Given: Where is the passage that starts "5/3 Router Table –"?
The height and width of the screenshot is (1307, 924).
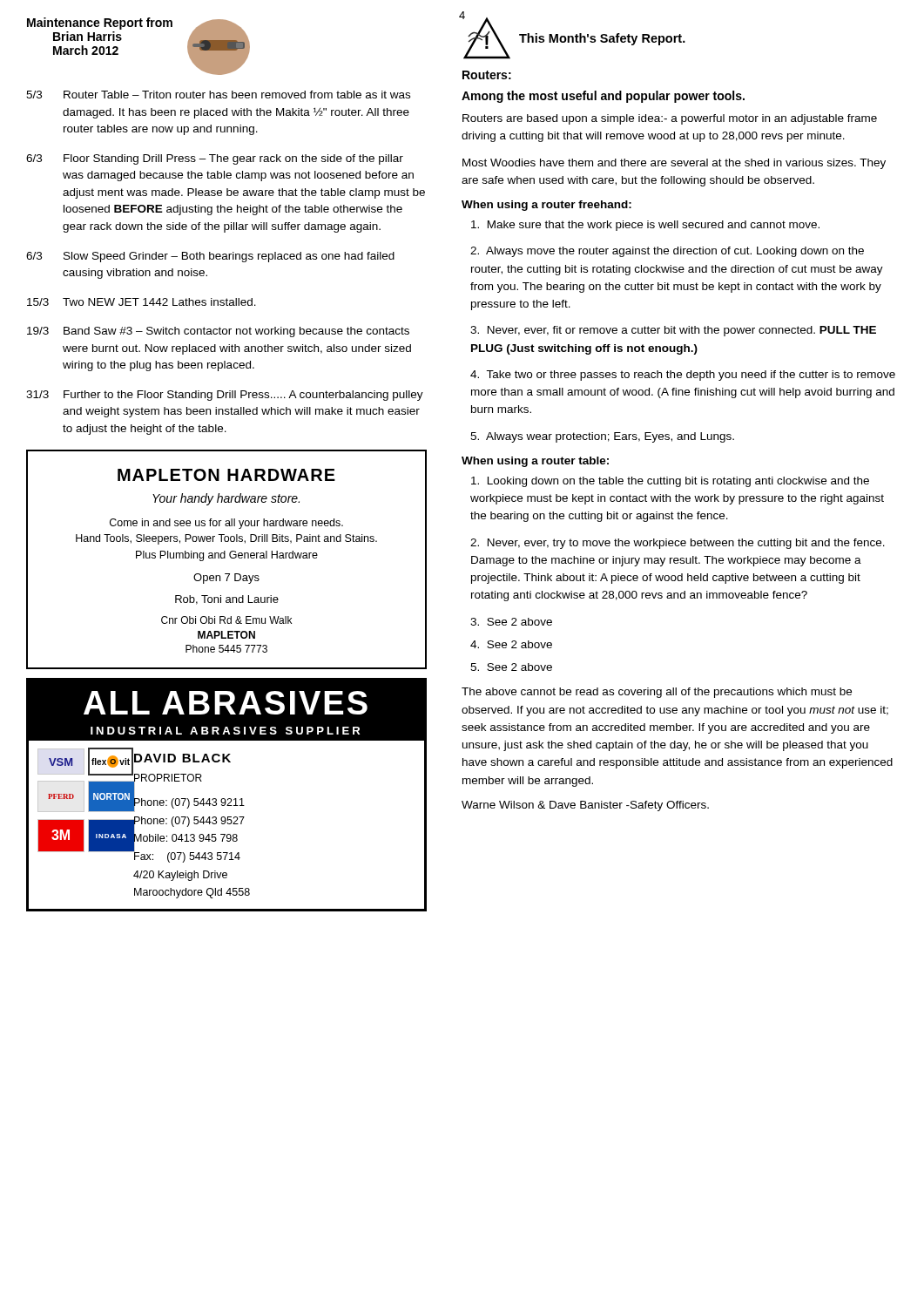Looking at the screenshot, I should click(x=226, y=112).
